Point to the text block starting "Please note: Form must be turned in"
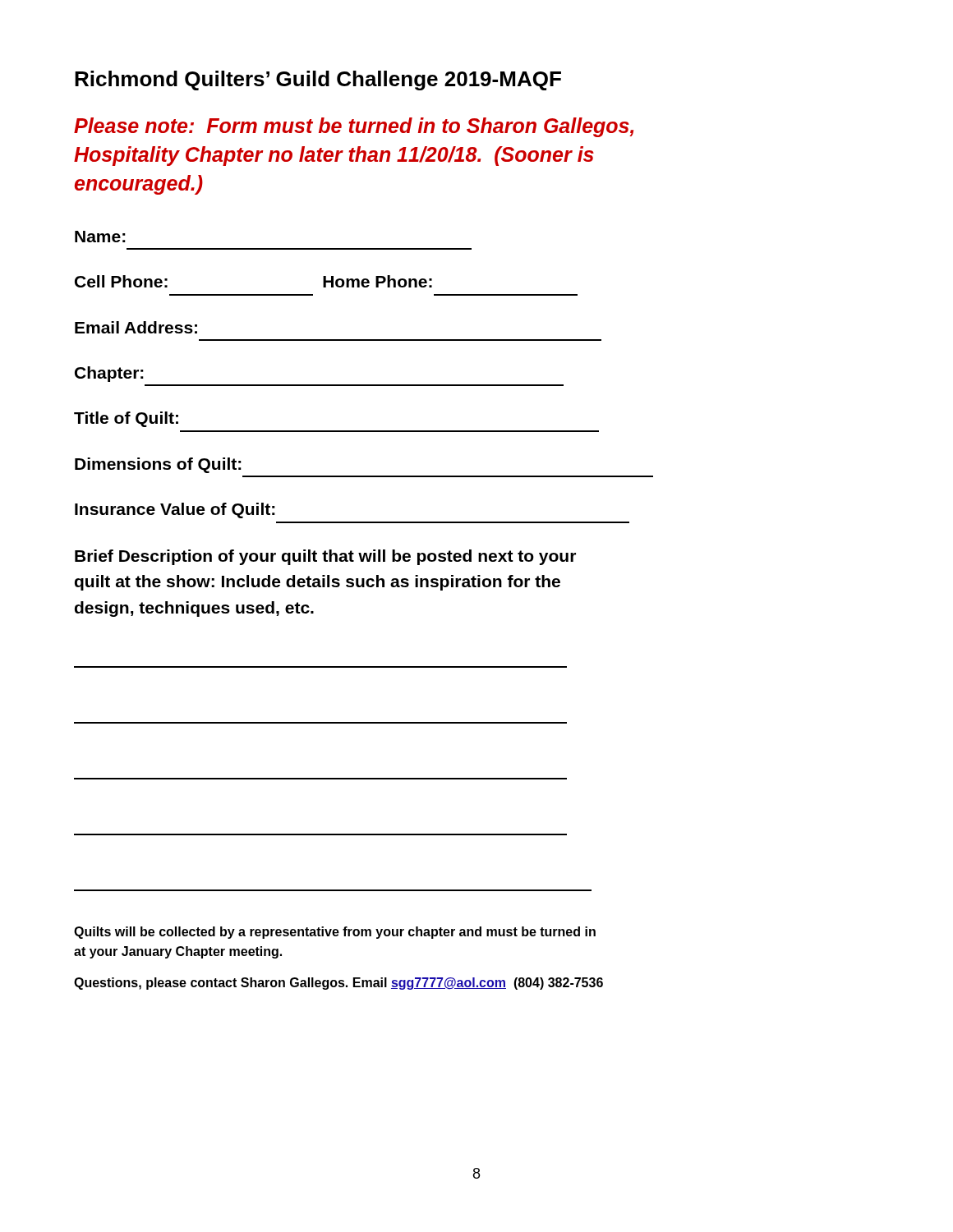The image size is (953, 1232). pyautogui.click(x=355, y=154)
